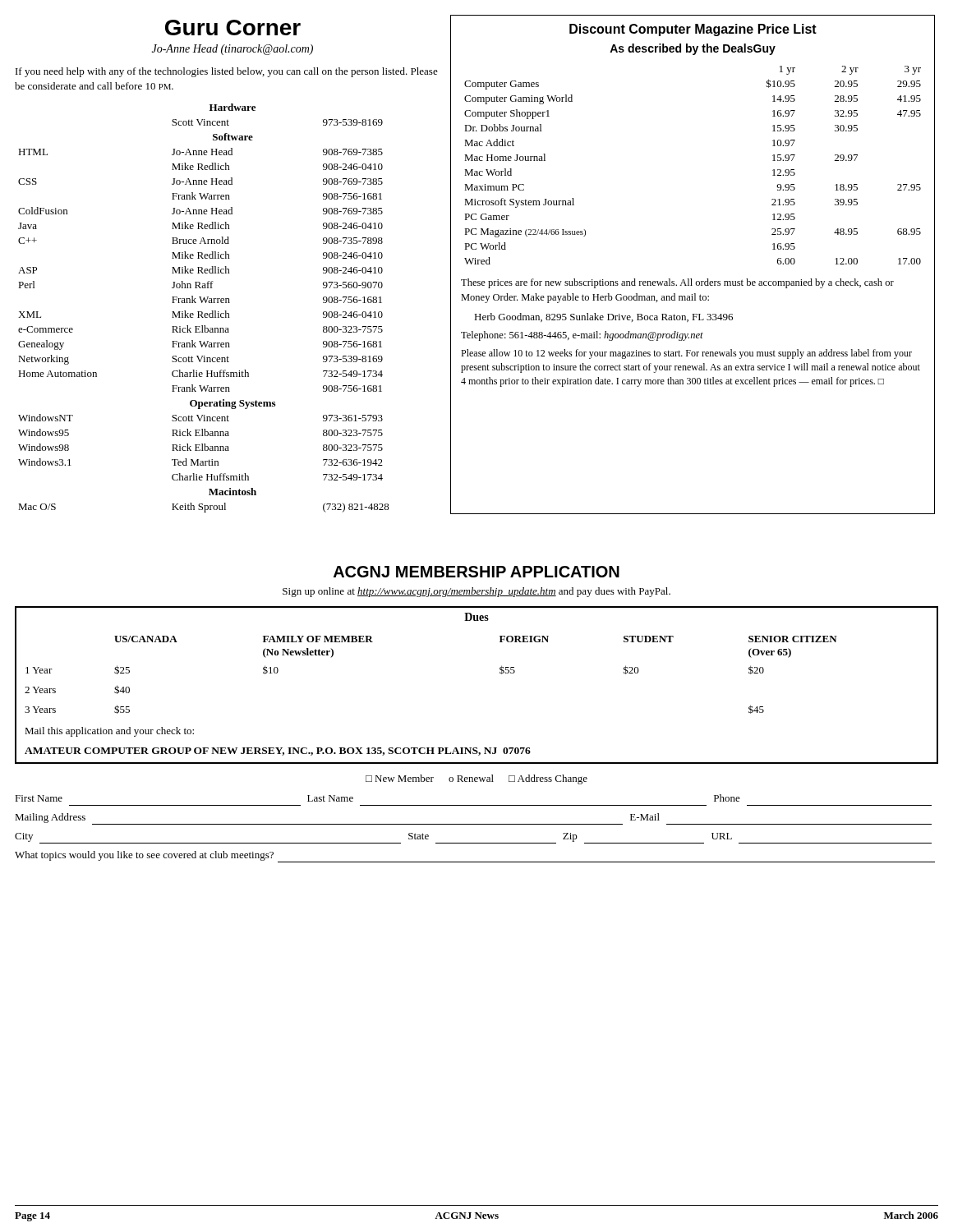Select the text block starting "Sign up online at http://www.acgnj.org/membership_update.htm and pay"
The image size is (953, 1232).
coord(476,591)
